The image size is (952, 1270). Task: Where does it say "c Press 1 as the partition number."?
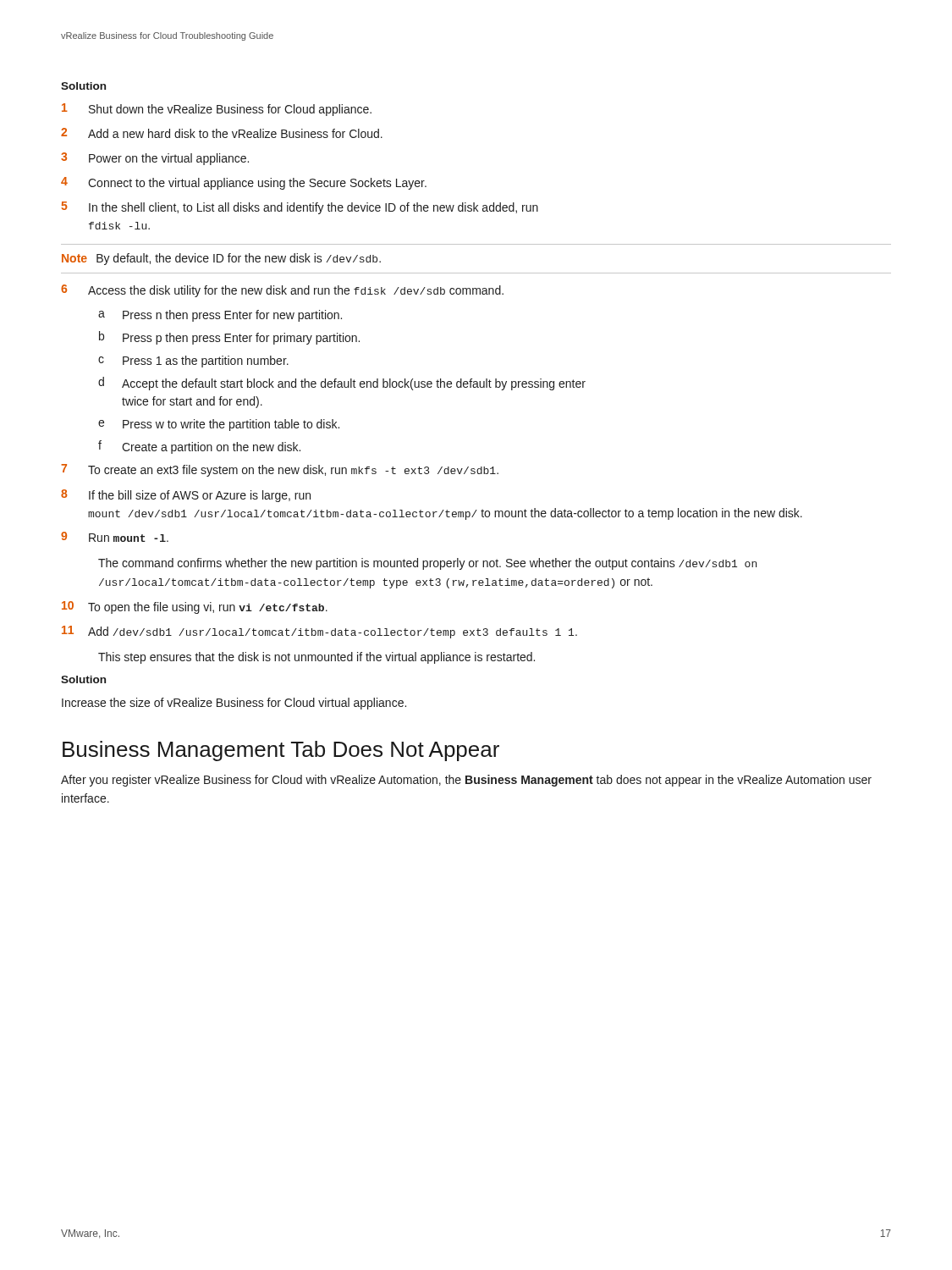point(194,361)
